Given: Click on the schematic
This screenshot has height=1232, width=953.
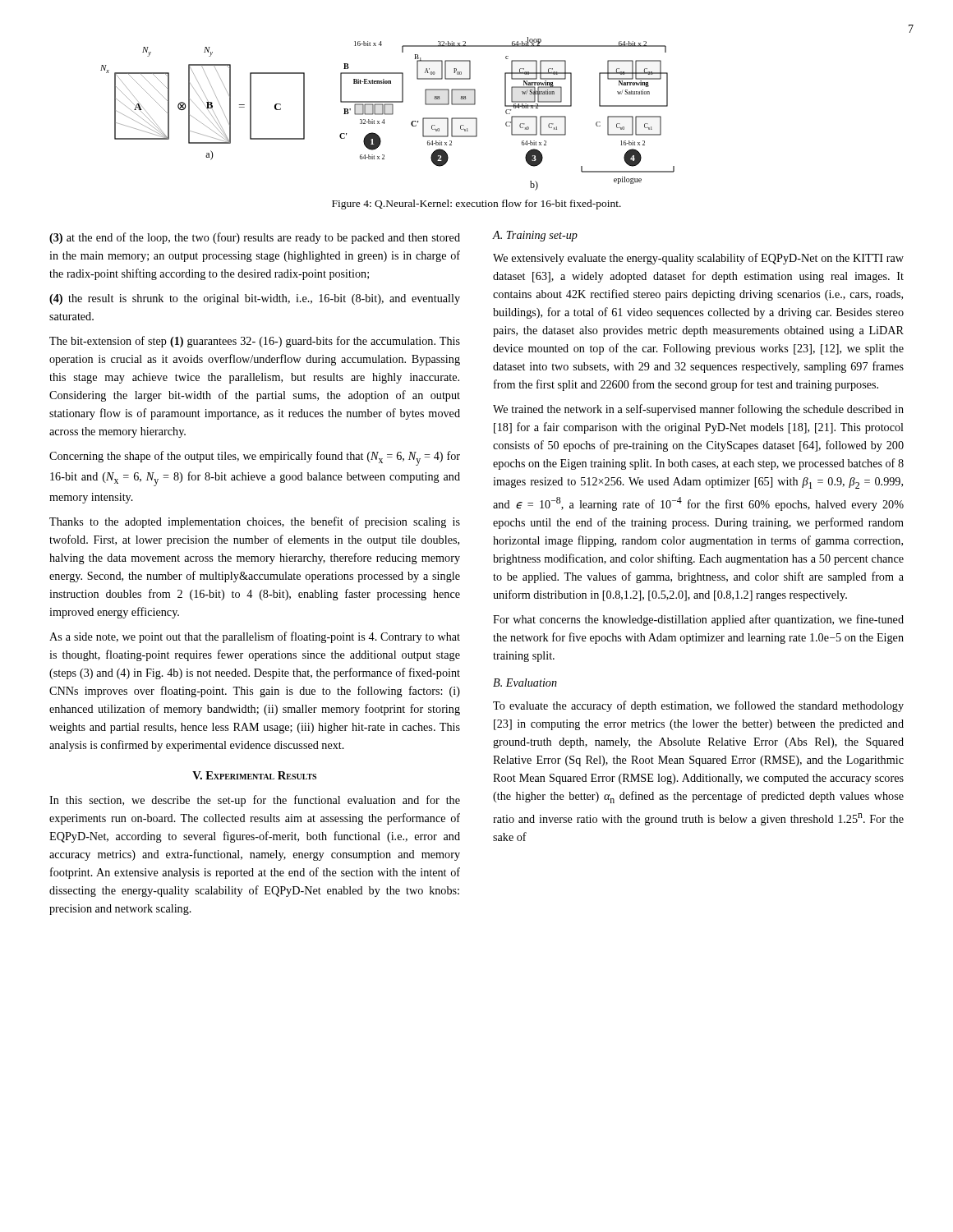Looking at the screenshot, I should [x=476, y=110].
